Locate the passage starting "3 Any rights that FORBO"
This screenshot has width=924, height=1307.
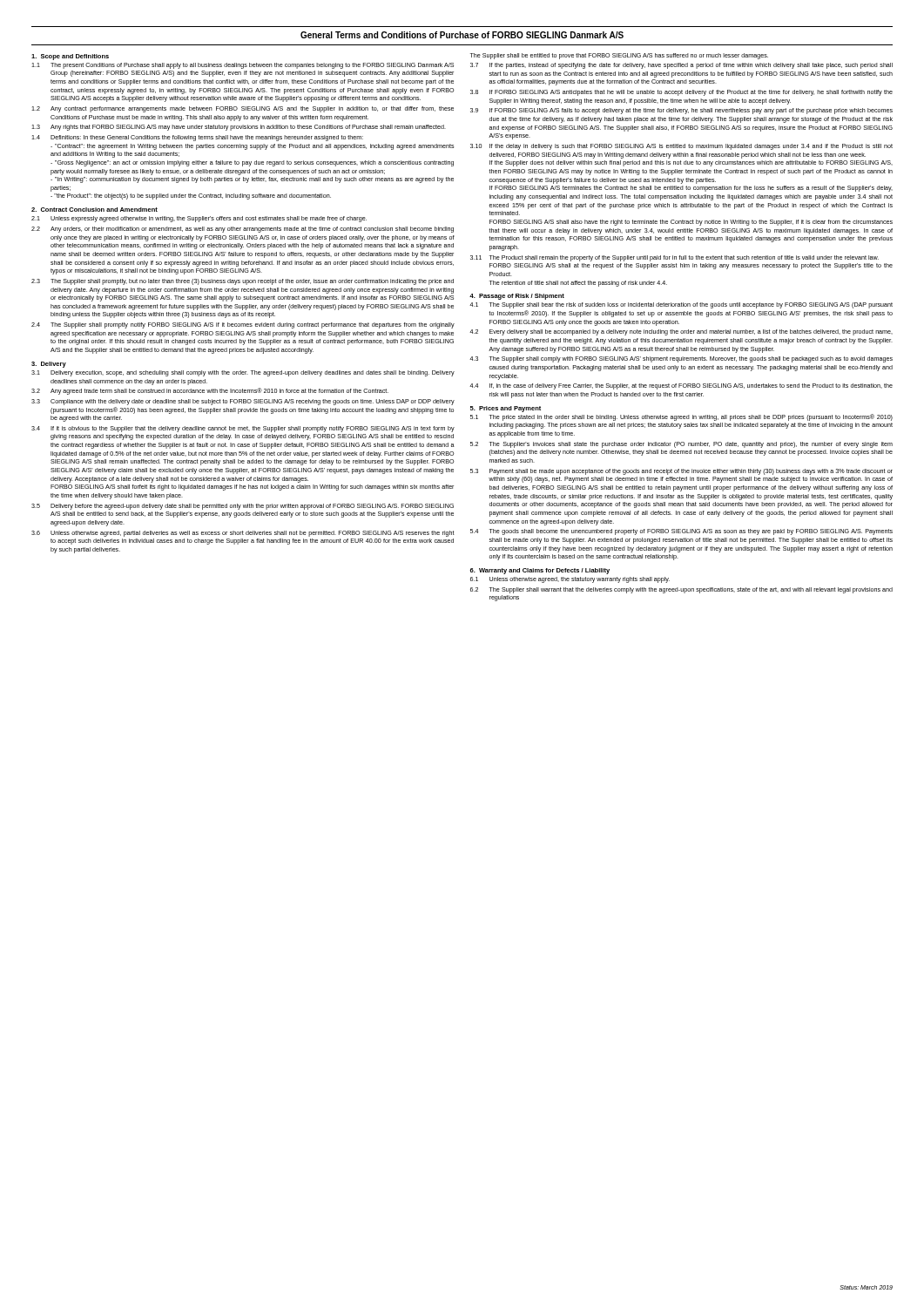243,128
